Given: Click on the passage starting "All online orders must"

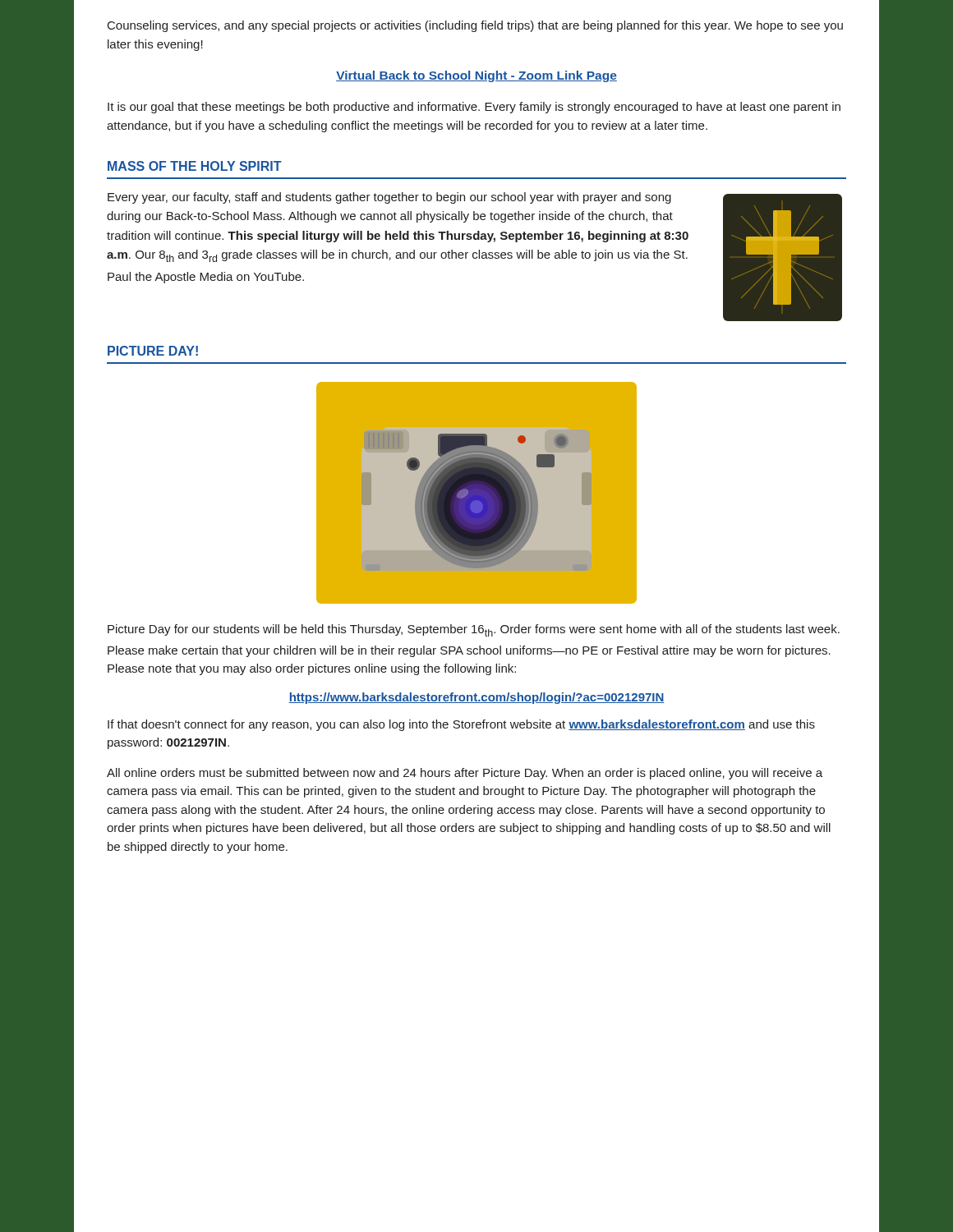Looking at the screenshot, I should pyautogui.click(x=469, y=809).
